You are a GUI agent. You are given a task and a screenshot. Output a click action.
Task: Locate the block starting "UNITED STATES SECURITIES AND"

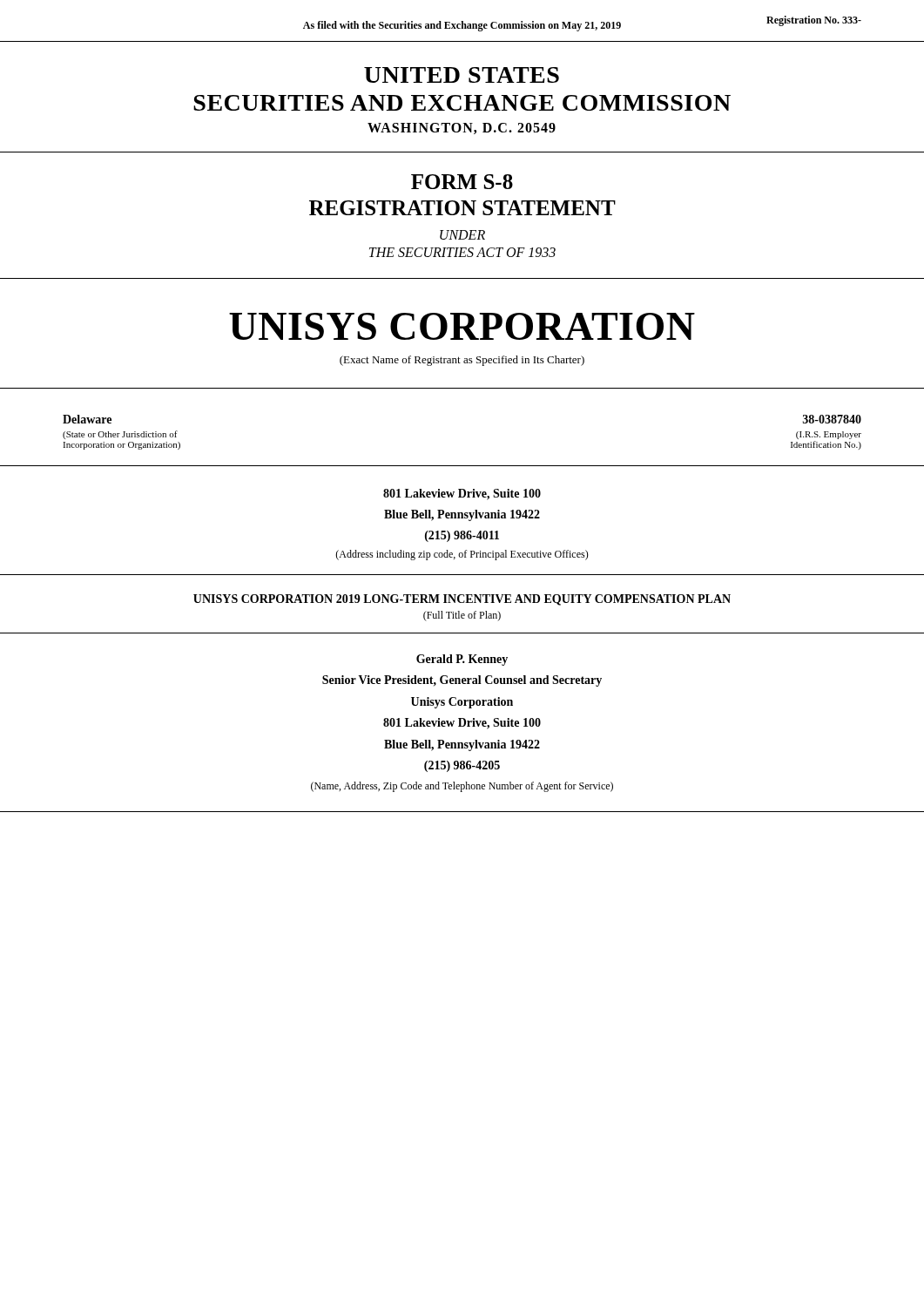point(462,98)
